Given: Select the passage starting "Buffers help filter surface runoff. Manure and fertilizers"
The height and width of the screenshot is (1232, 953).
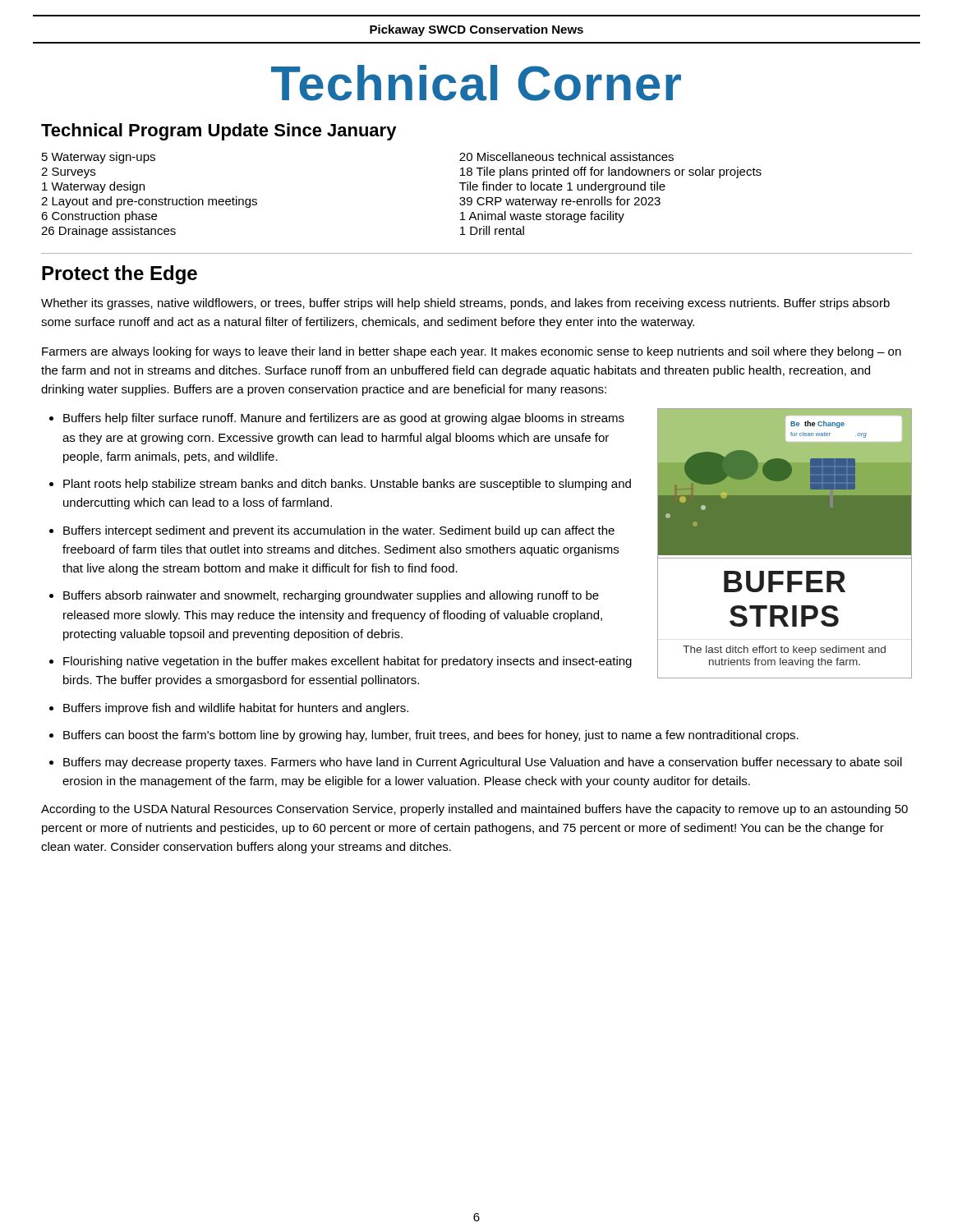Looking at the screenshot, I should point(343,437).
